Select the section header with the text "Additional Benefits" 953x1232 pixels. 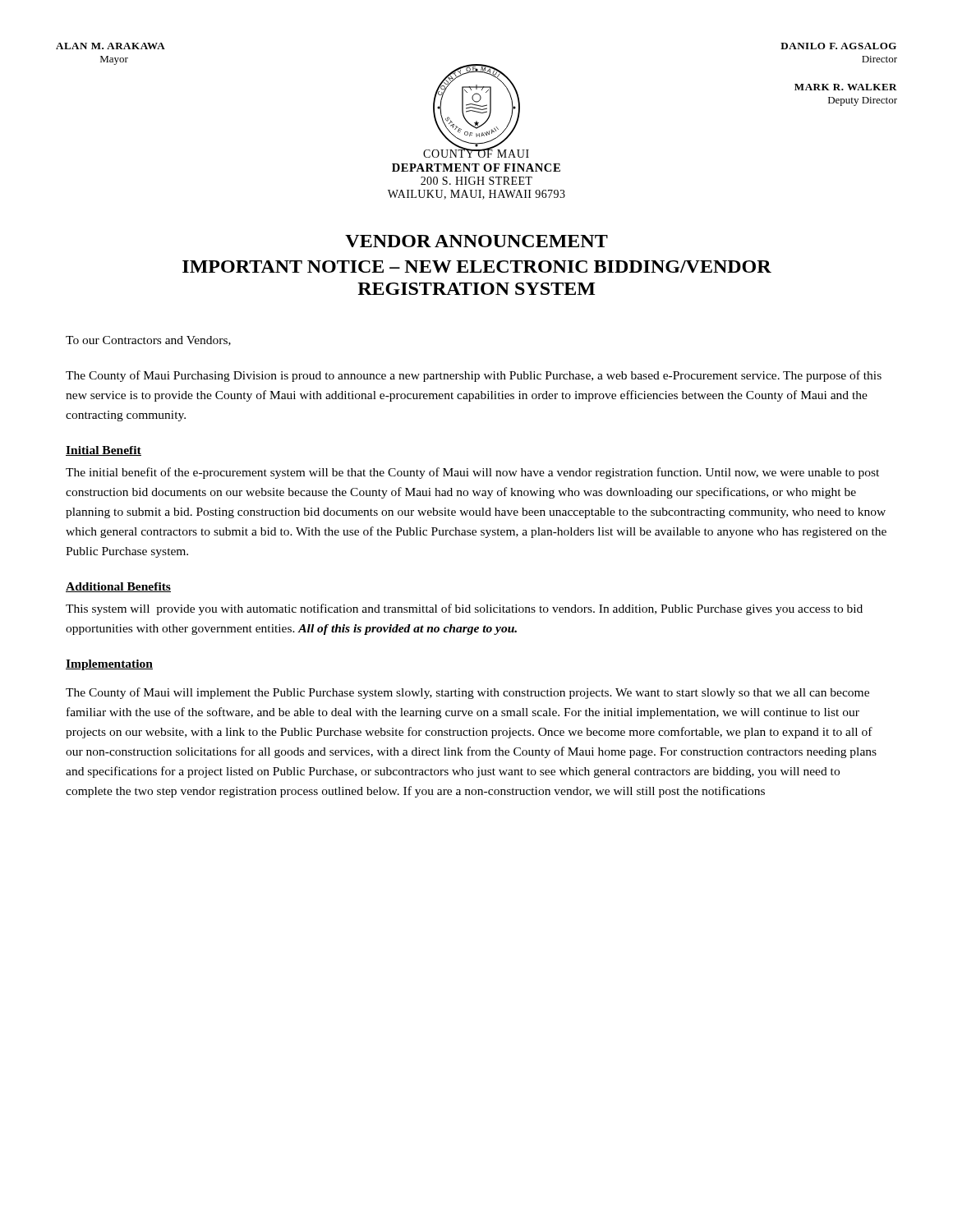[x=118, y=586]
